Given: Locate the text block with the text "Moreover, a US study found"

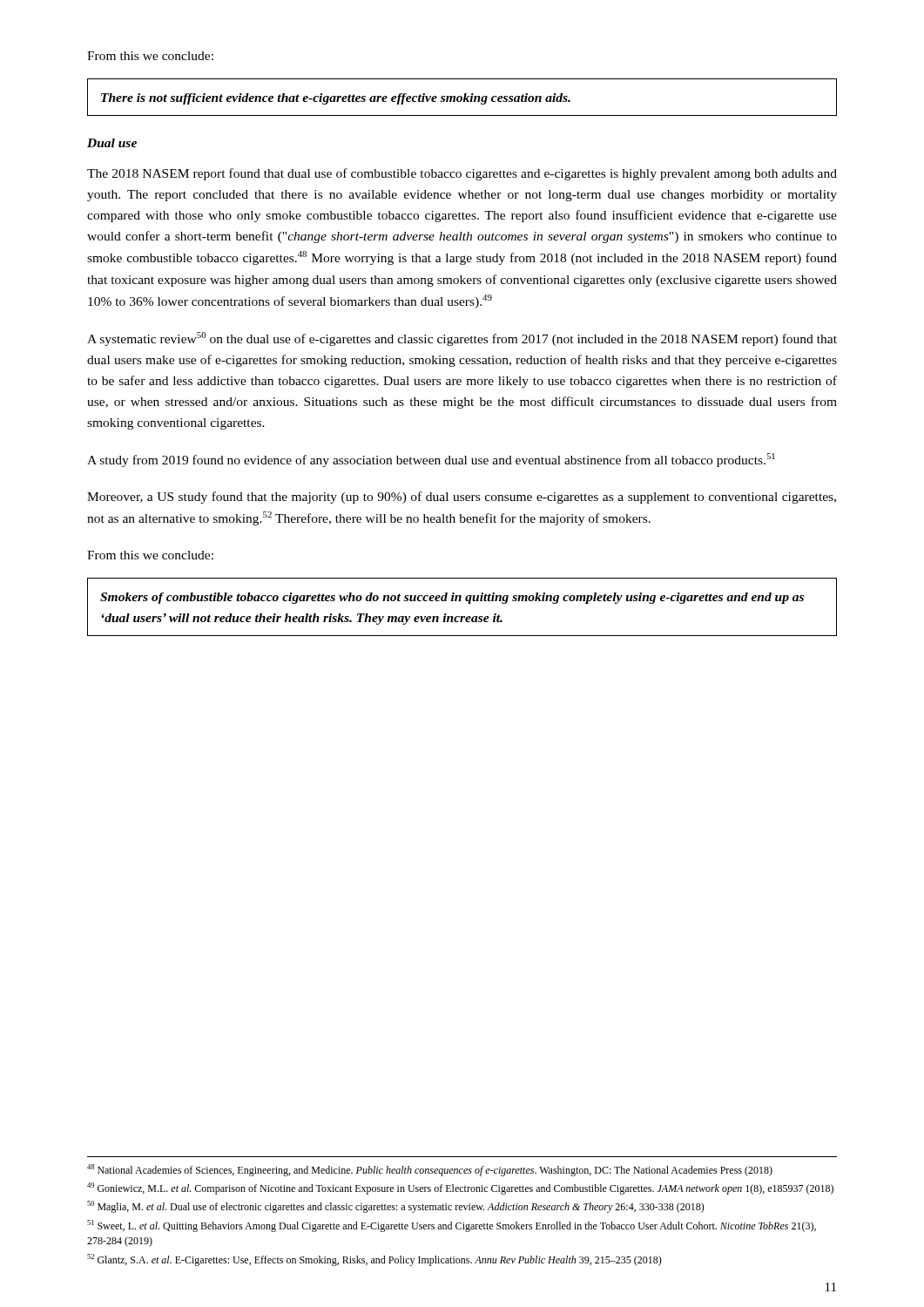Looking at the screenshot, I should tap(462, 507).
